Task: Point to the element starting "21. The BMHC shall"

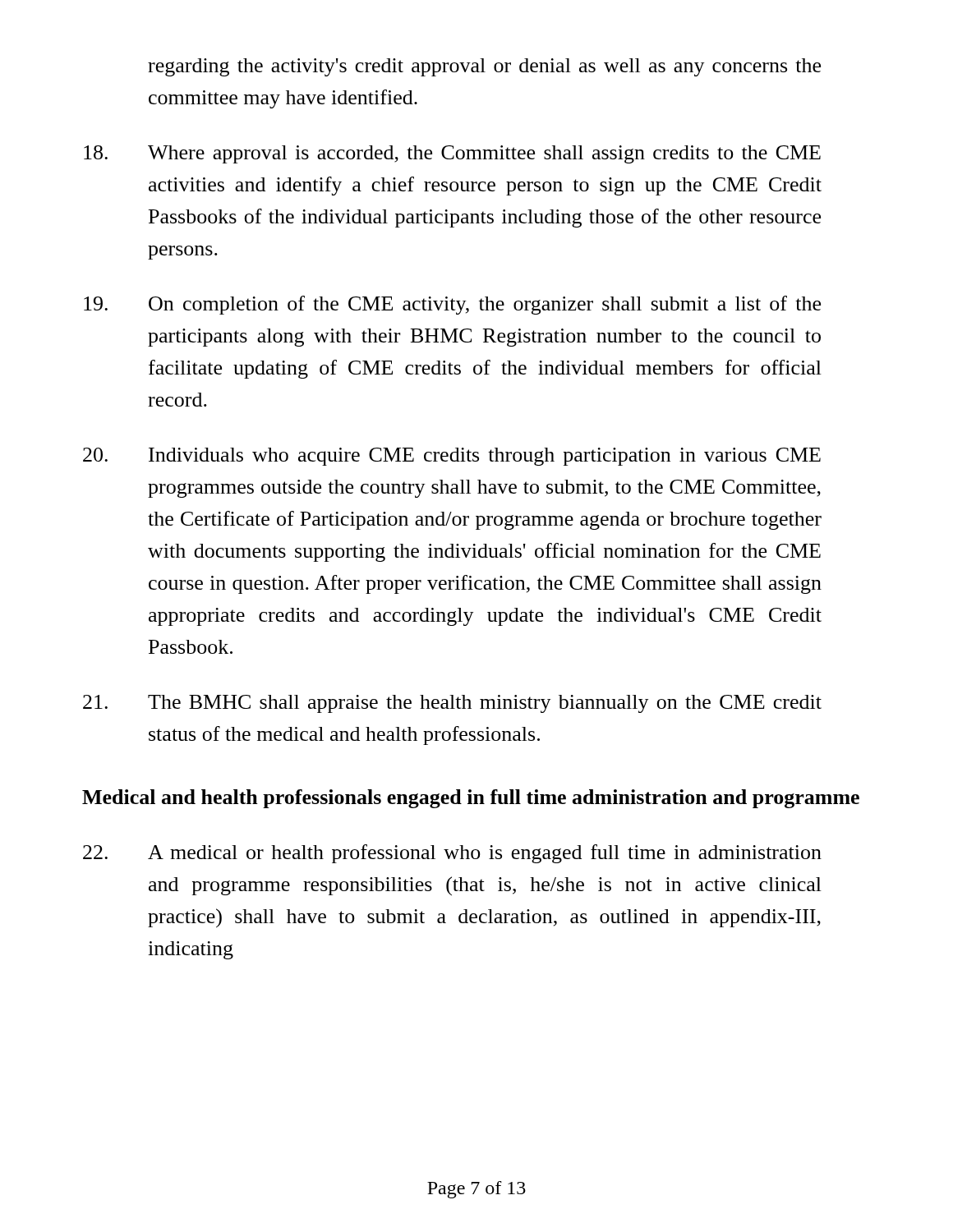Action: (x=452, y=718)
